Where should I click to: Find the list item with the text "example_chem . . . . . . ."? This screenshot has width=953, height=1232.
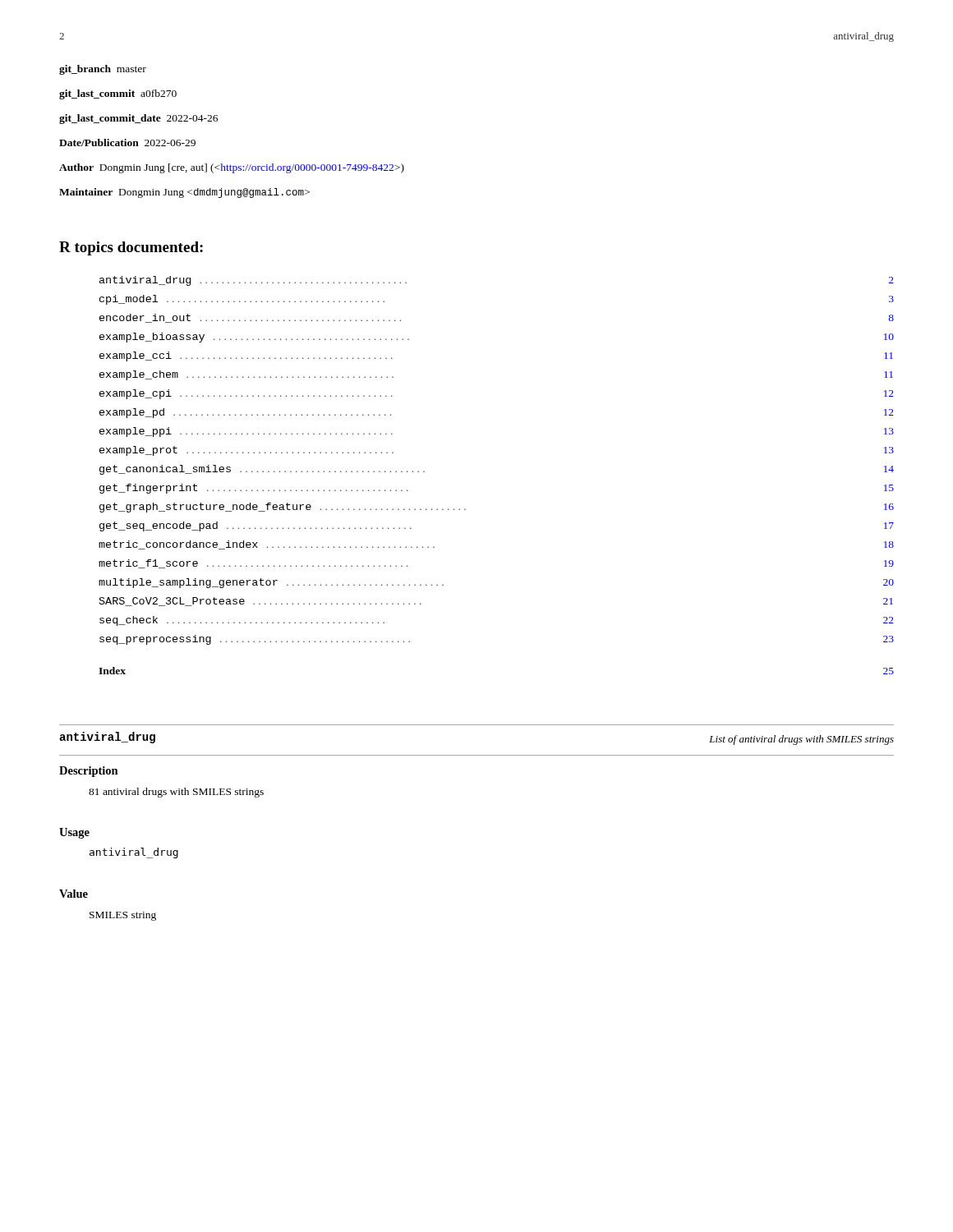[142, 375]
